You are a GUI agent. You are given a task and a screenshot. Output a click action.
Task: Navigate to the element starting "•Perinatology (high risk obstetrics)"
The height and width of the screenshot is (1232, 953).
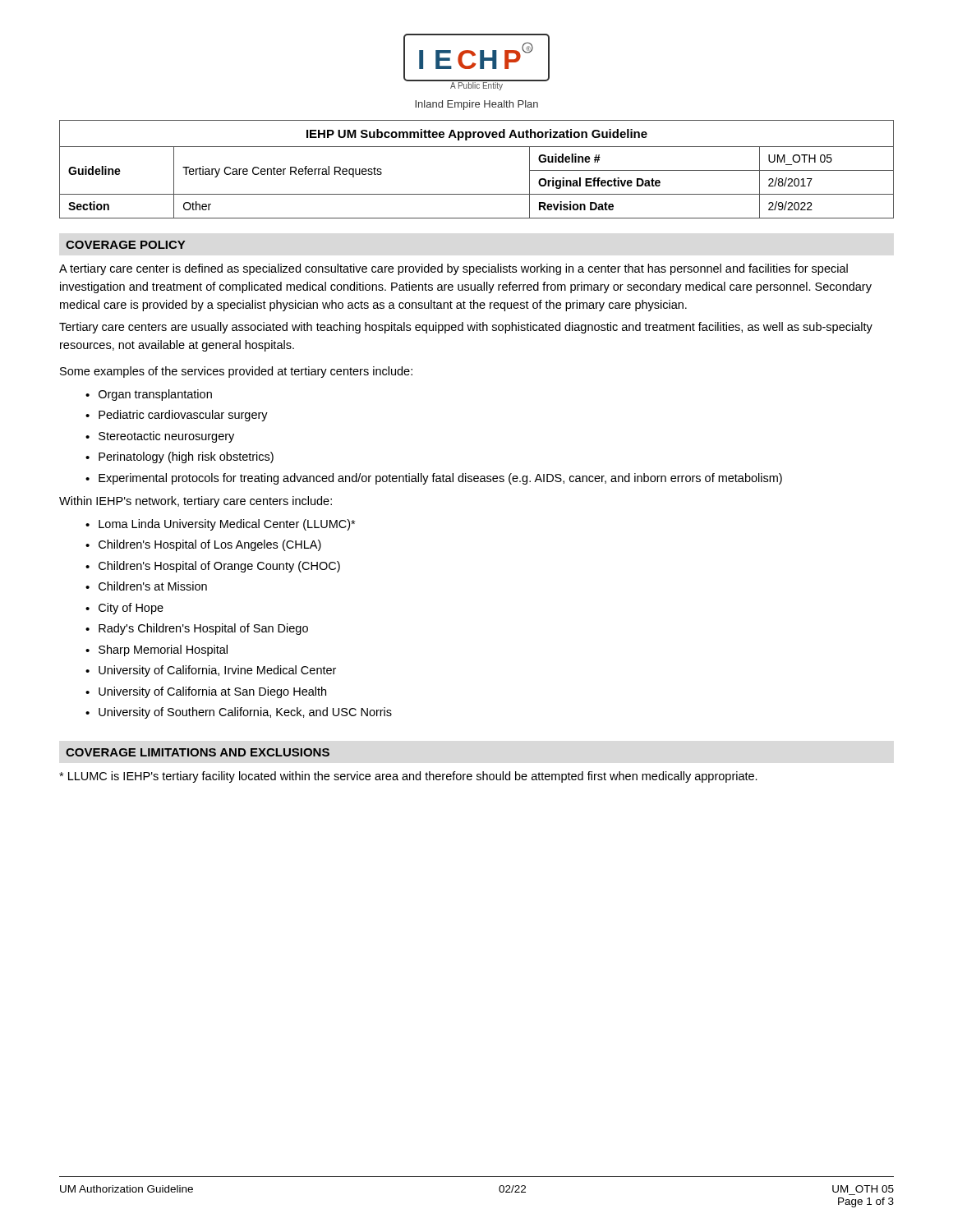pyautogui.click(x=180, y=458)
